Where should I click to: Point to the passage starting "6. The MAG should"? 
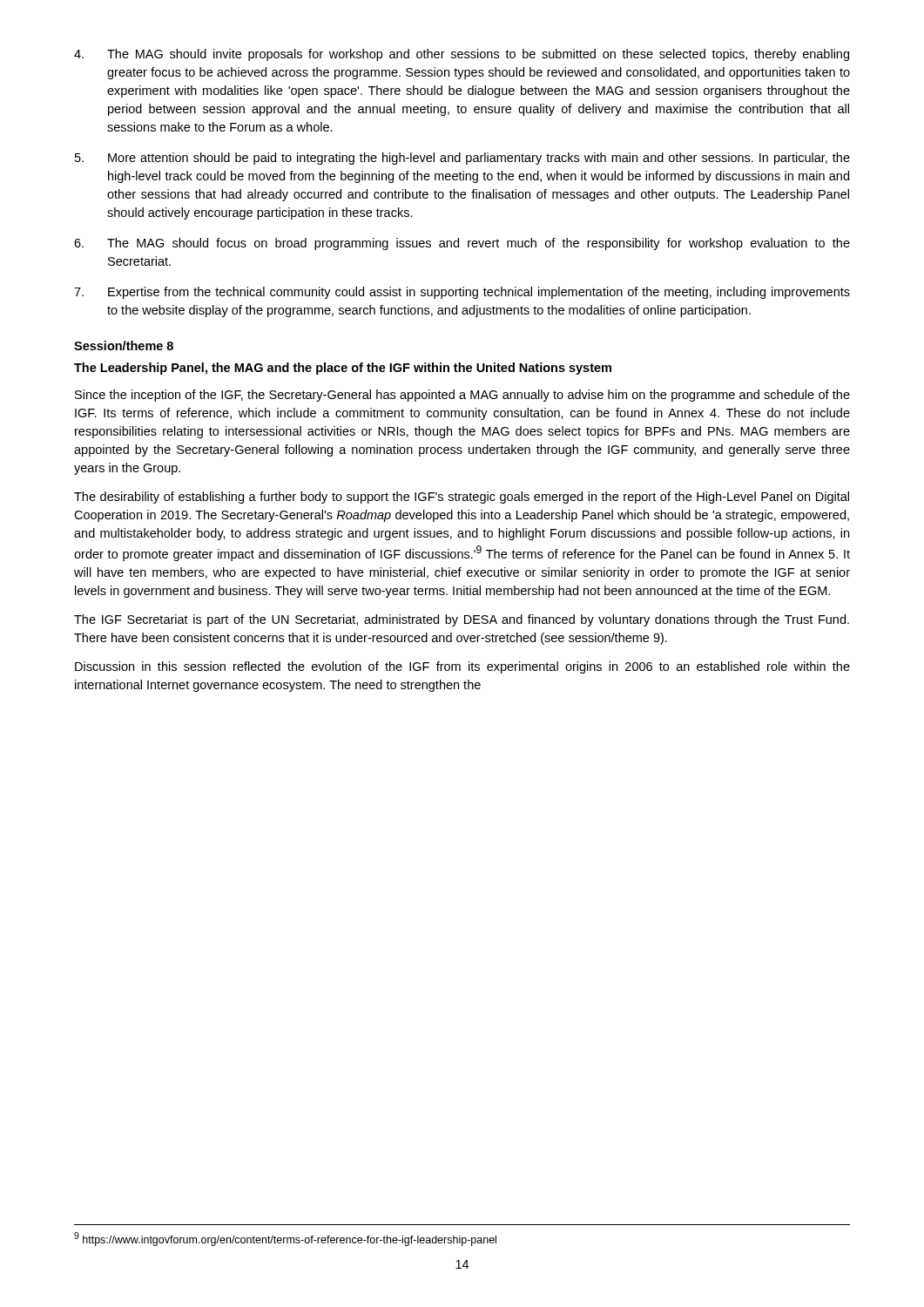click(x=462, y=253)
